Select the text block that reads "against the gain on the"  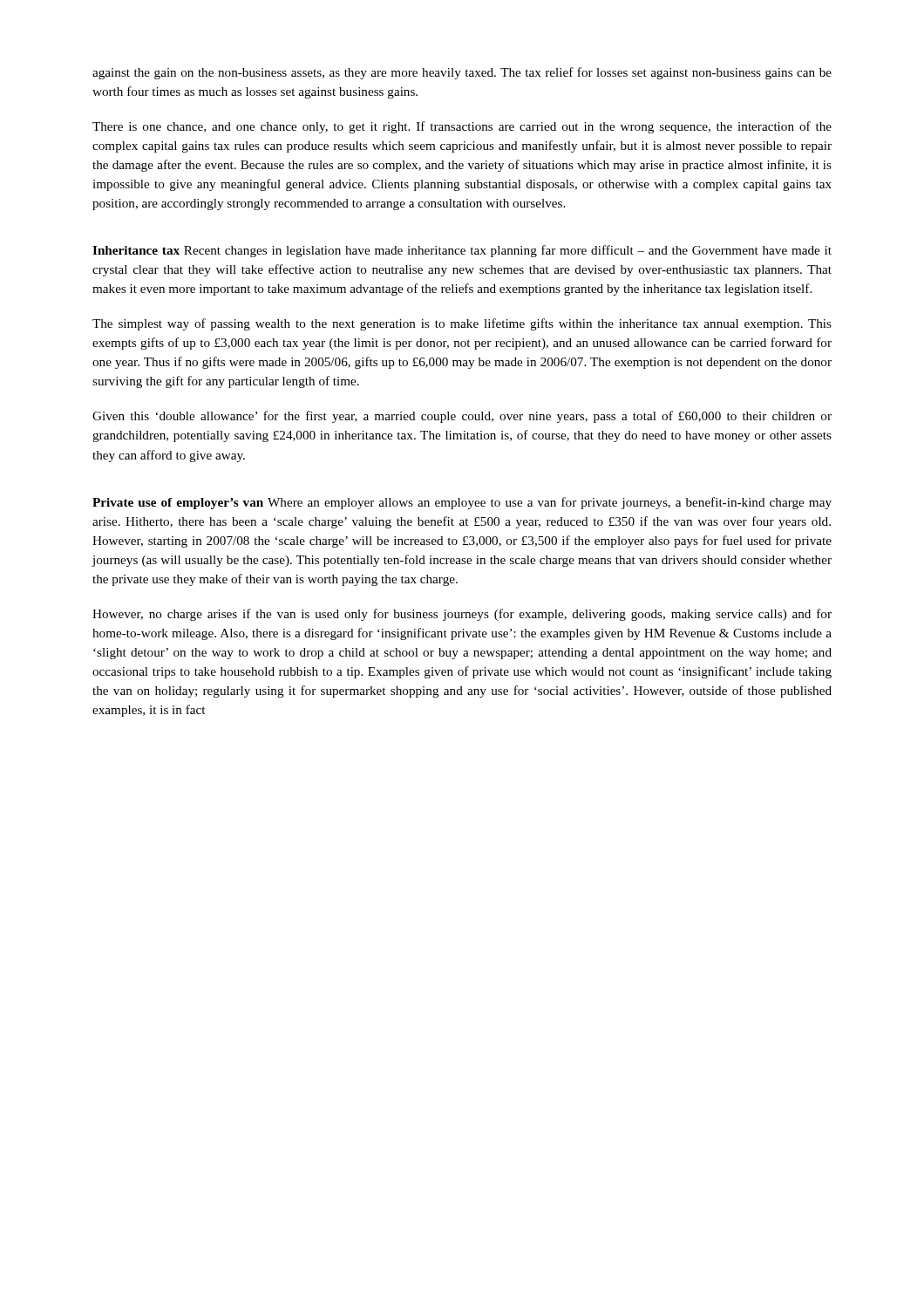click(462, 82)
